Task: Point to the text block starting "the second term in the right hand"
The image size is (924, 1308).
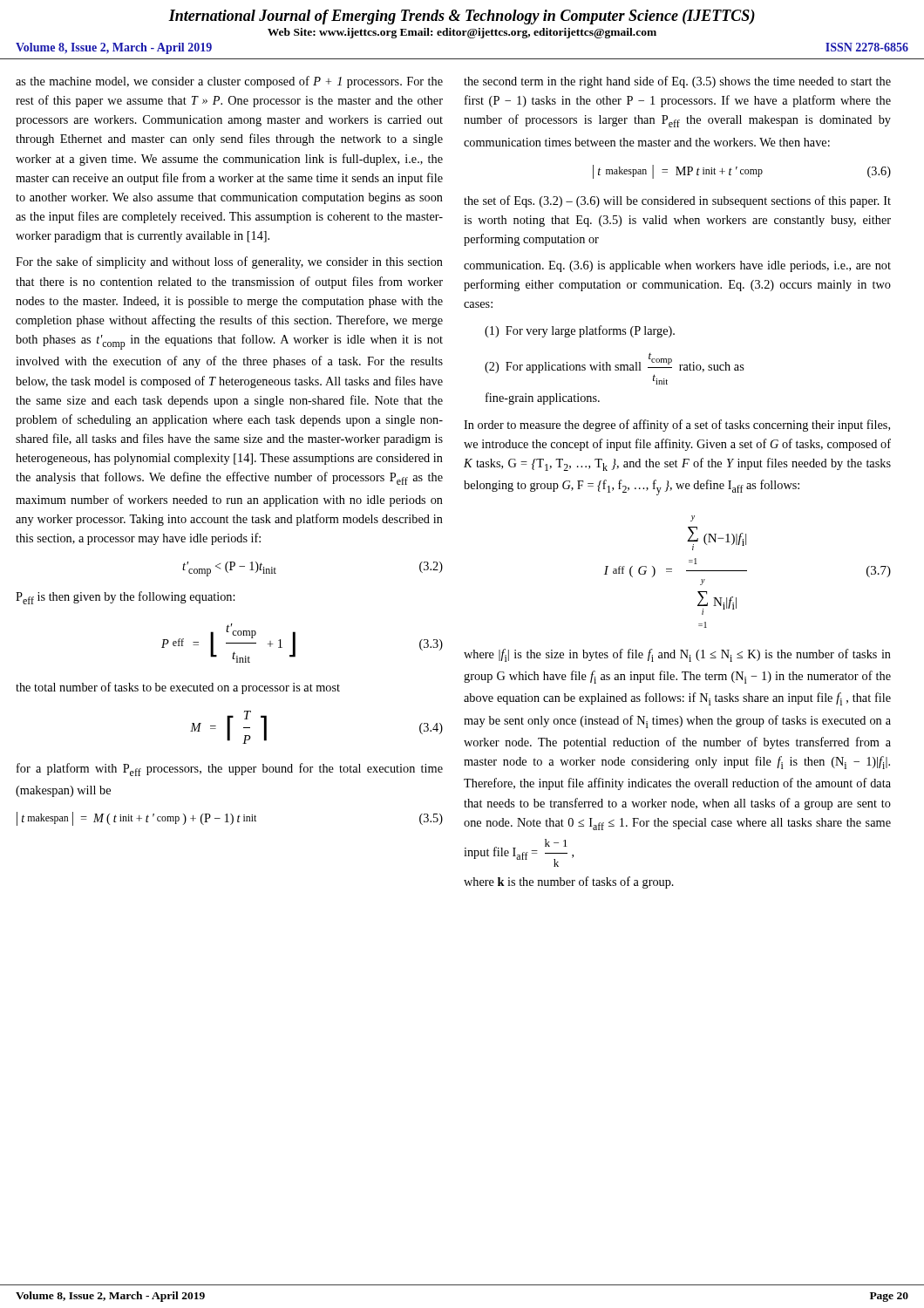Action: (x=677, y=112)
